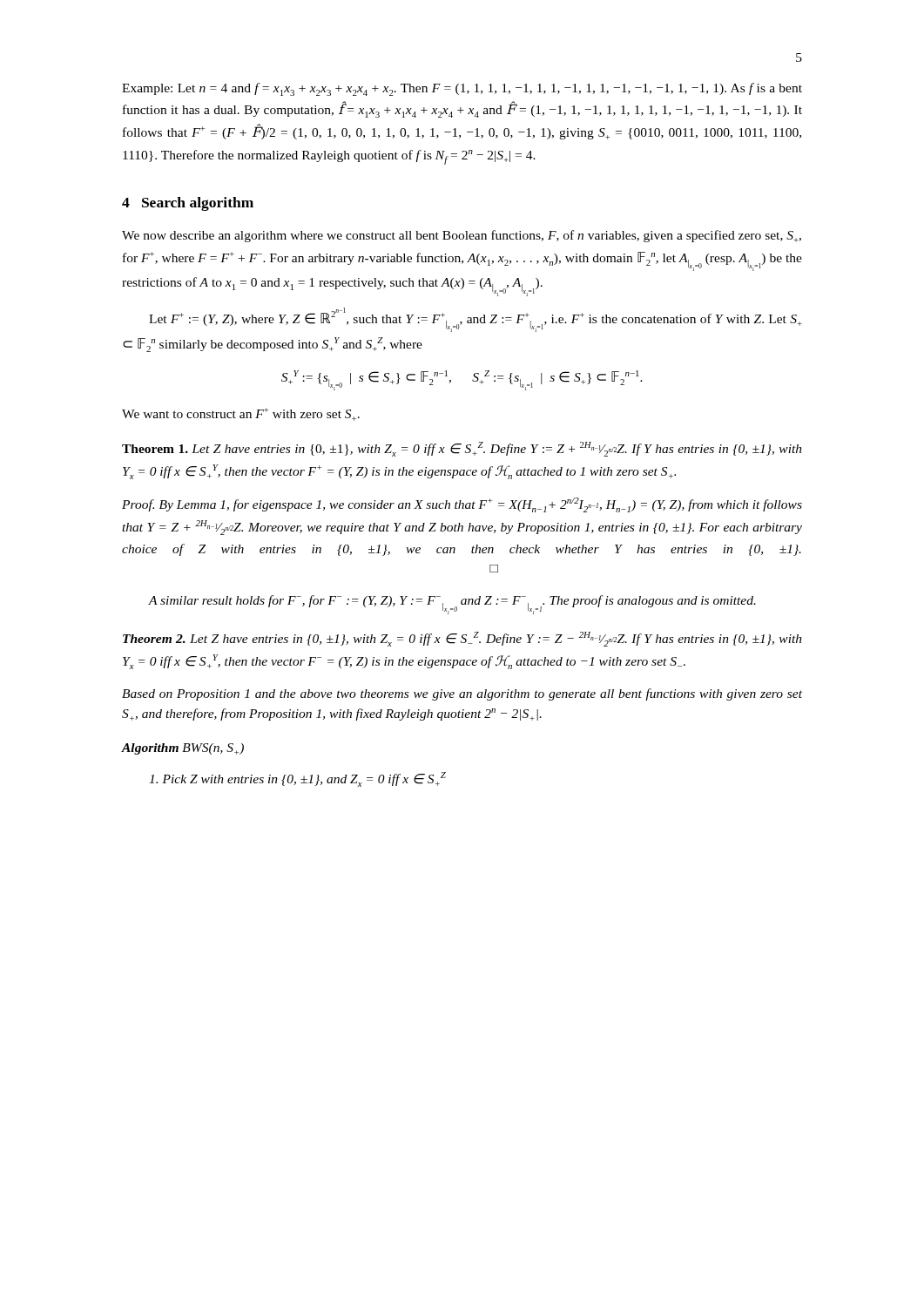The height and width of the screenshot is (1307, 924).
Task: Navigate to the text starting "Based on Proposition"
Action: click(462, 705)
